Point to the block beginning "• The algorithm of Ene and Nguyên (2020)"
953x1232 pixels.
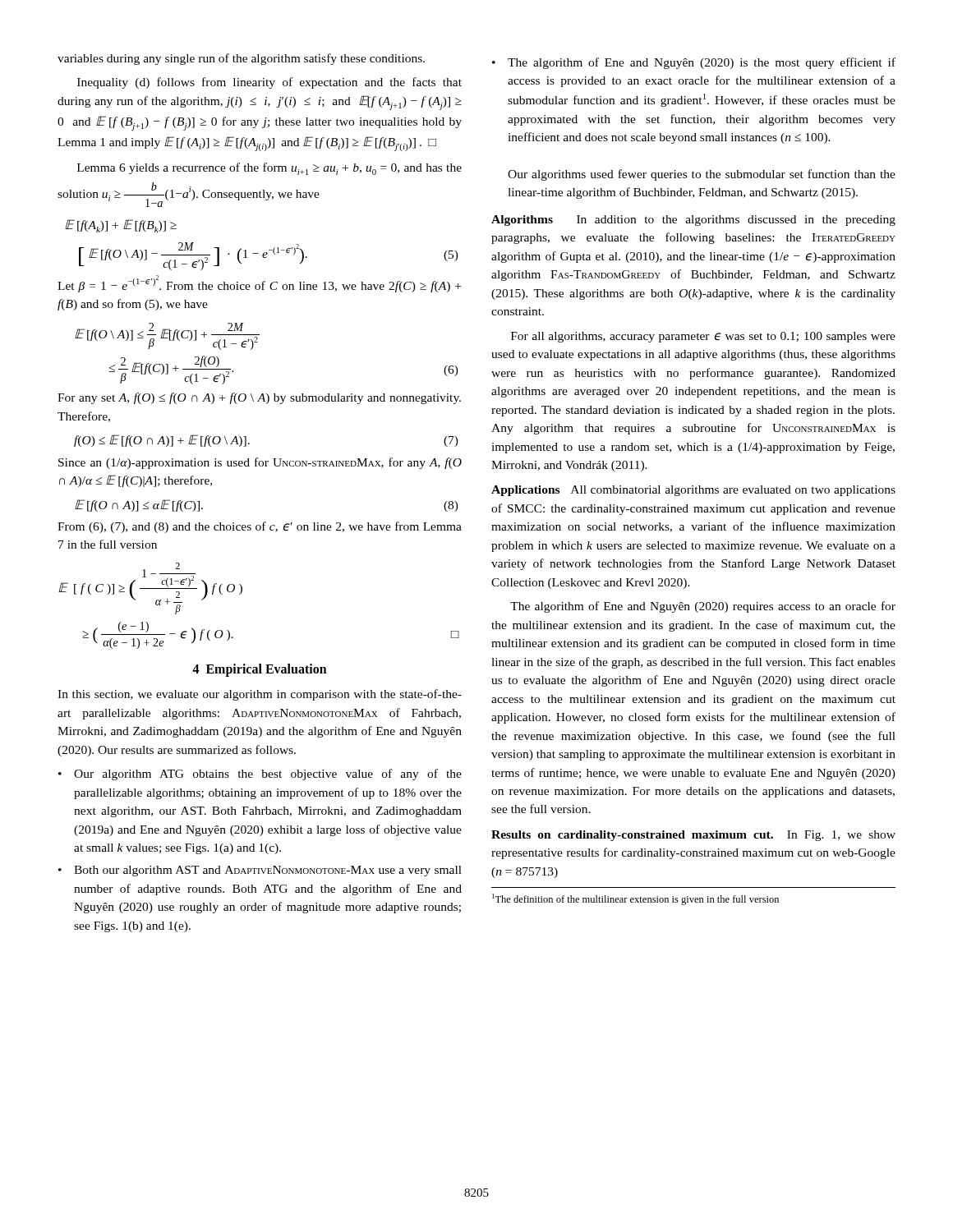(693, 128)
